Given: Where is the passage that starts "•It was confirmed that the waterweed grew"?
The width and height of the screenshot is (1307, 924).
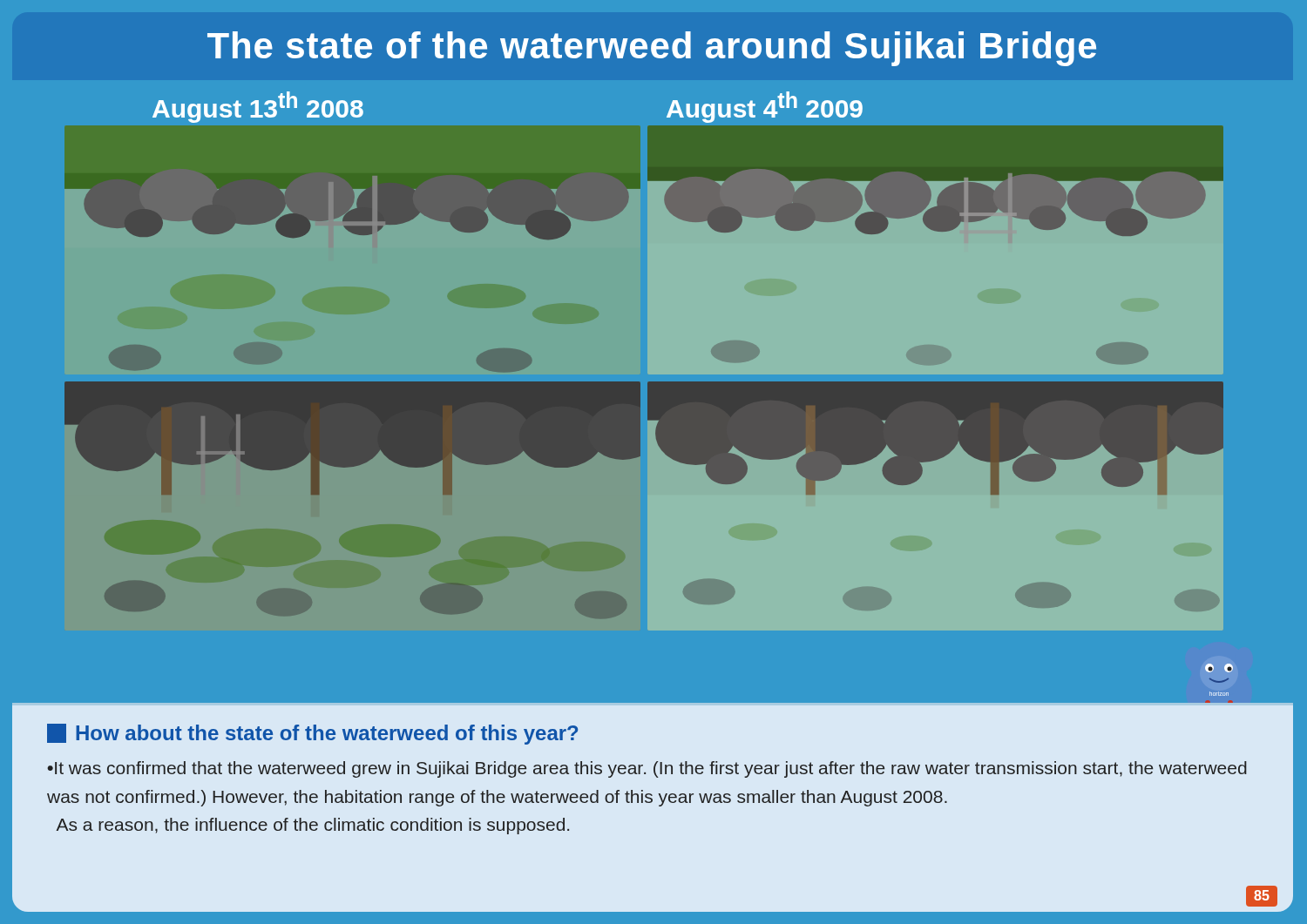Looking at the screenshot, I should point(647,796).
